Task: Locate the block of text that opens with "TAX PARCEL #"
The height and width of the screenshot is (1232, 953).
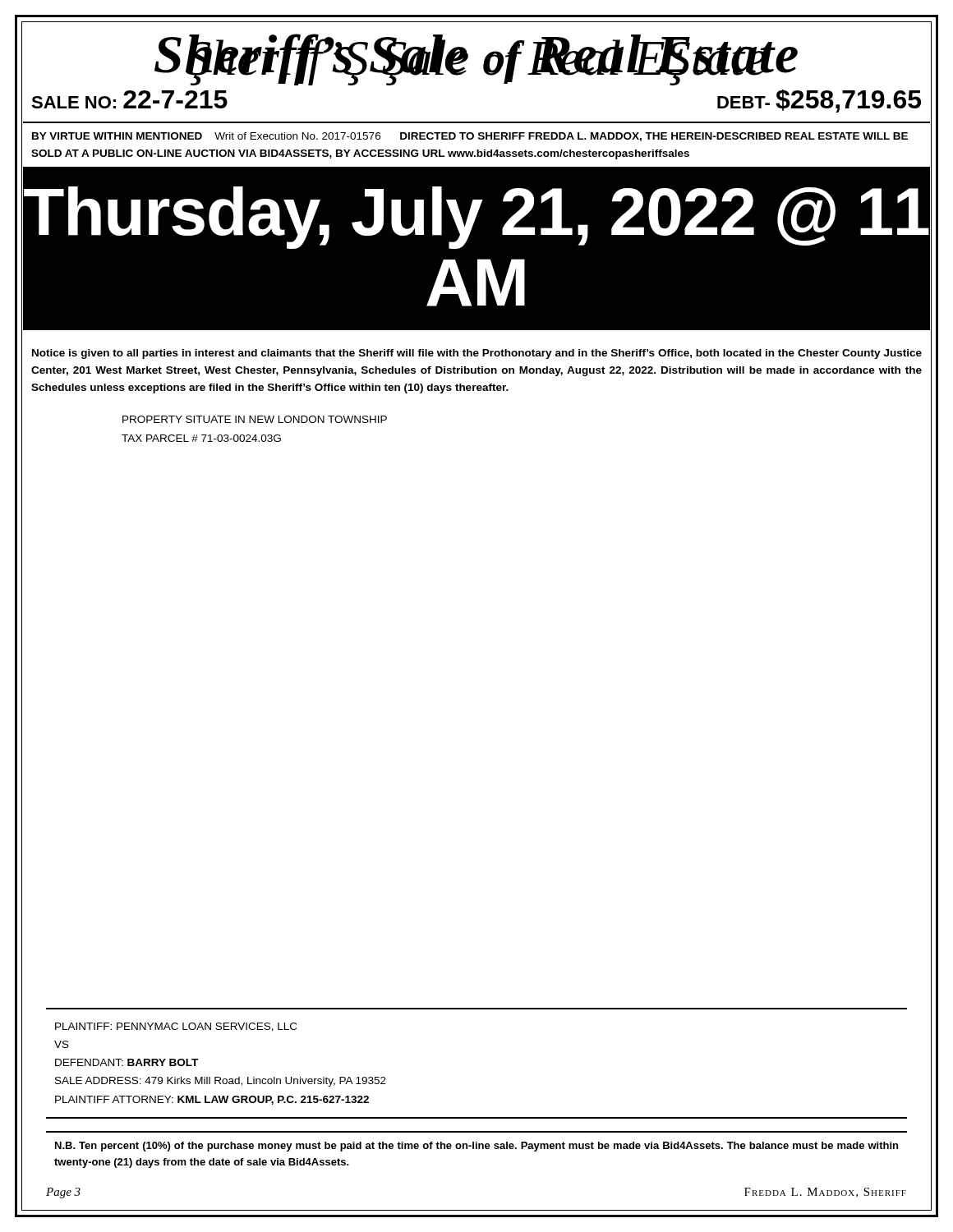Action: pos(202,438)
